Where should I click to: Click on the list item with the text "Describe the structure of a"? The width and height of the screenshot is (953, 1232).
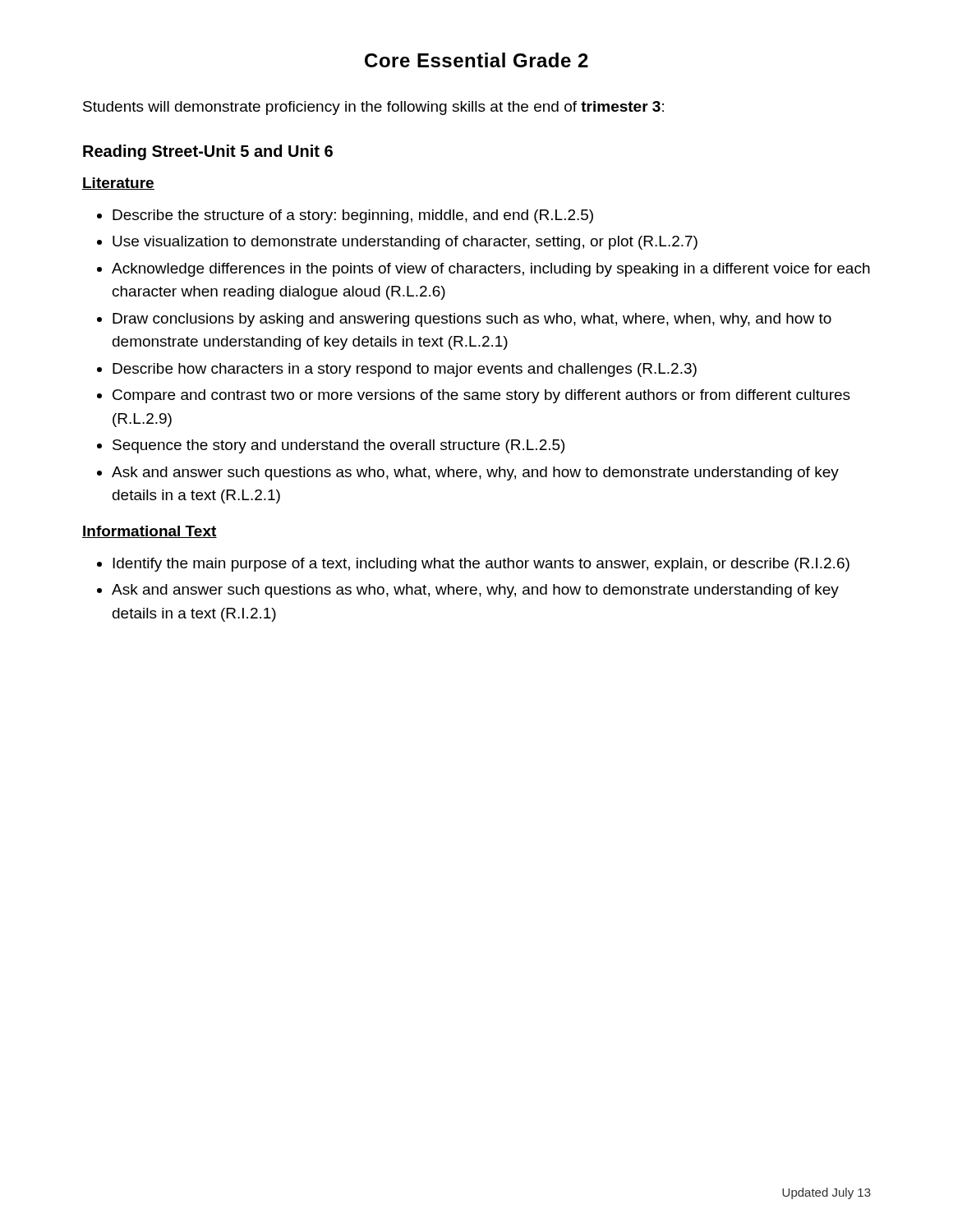click(x=476, y=215)
